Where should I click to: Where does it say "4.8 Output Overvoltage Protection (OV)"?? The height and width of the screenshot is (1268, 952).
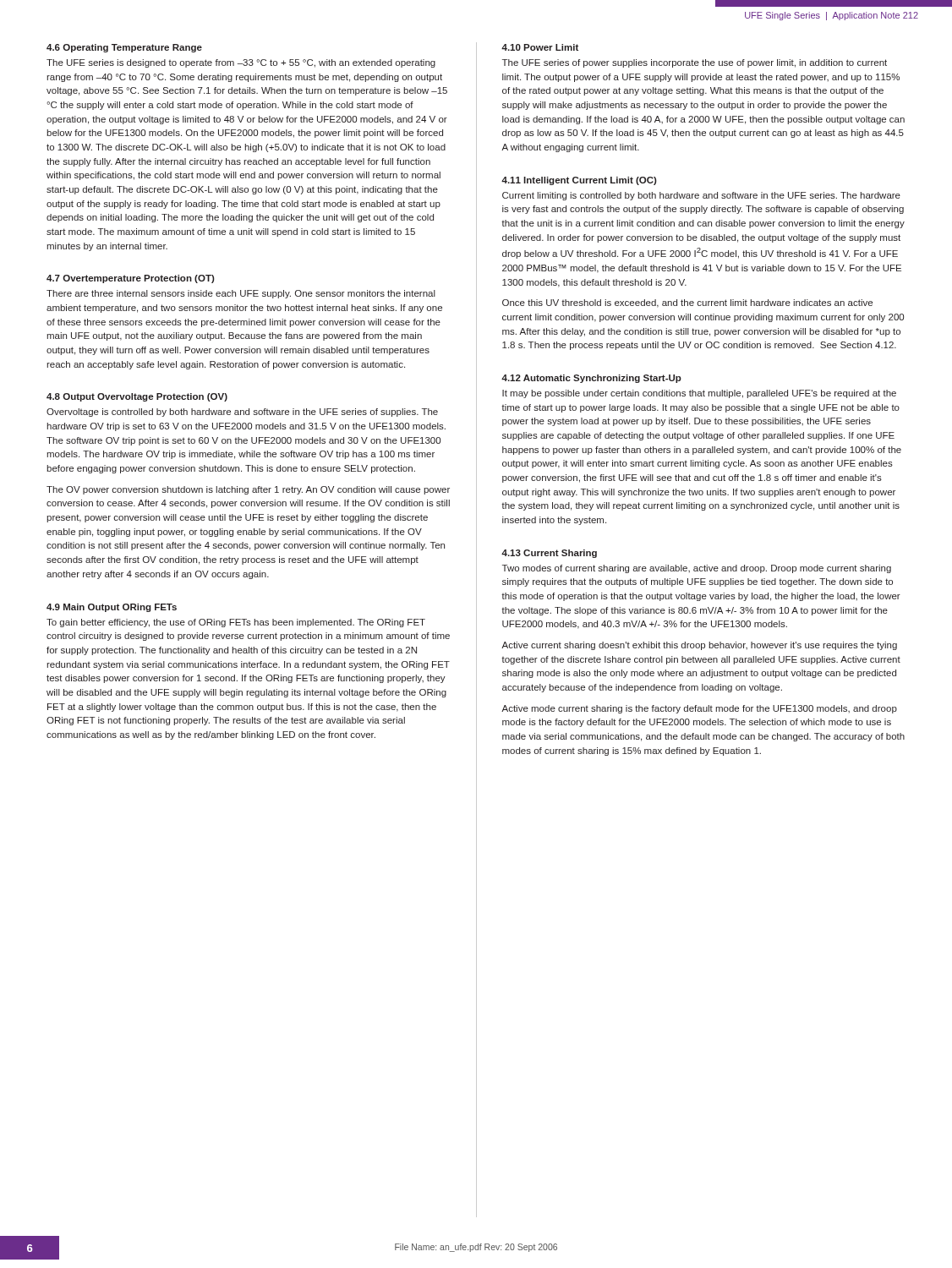pyautogui.click(x=137, y=397)
